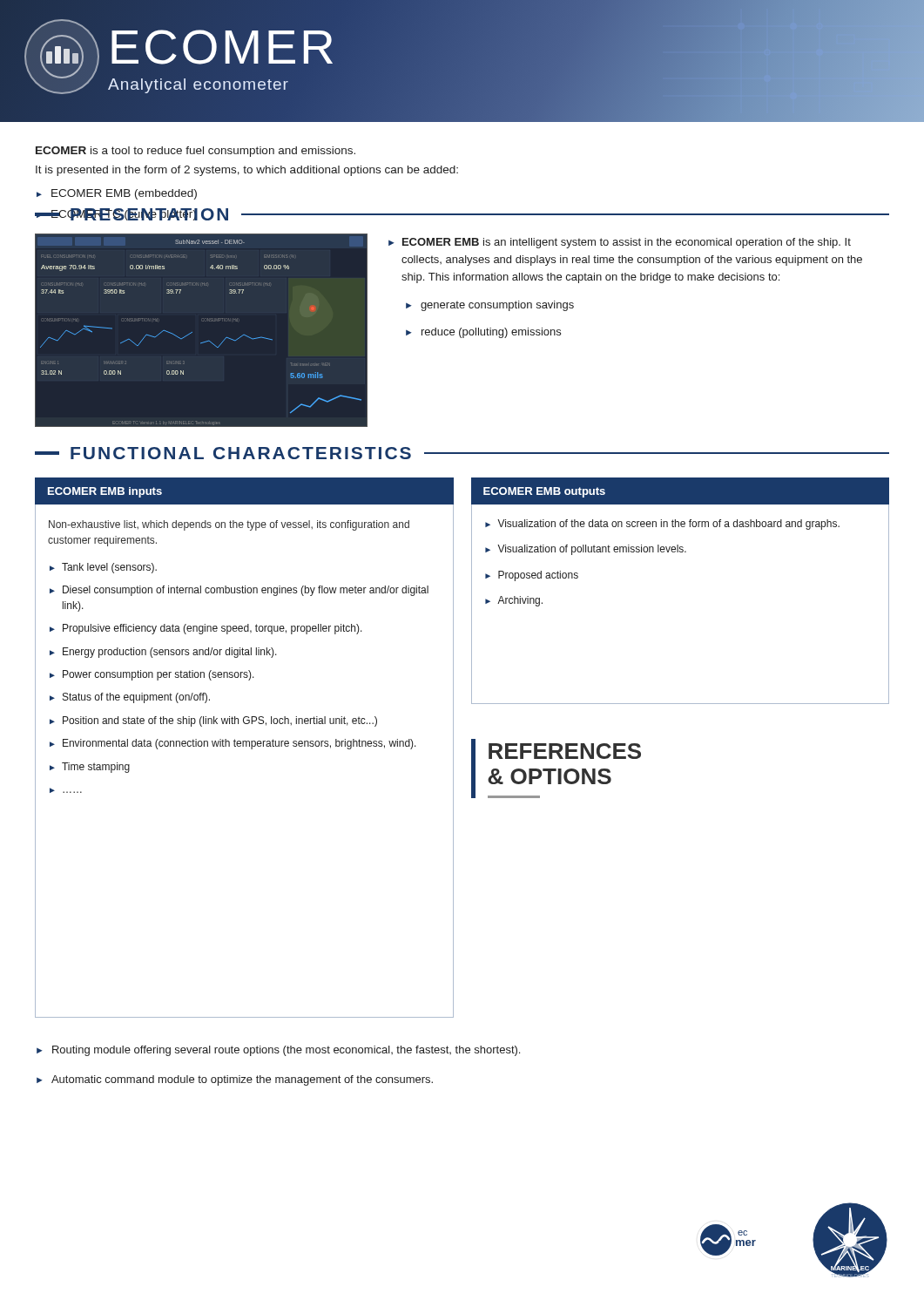This screenshot has width=924, height=1307.
Task: Navigate to the block starting "► Time stamping"
Action: click(x=89, y=767)
